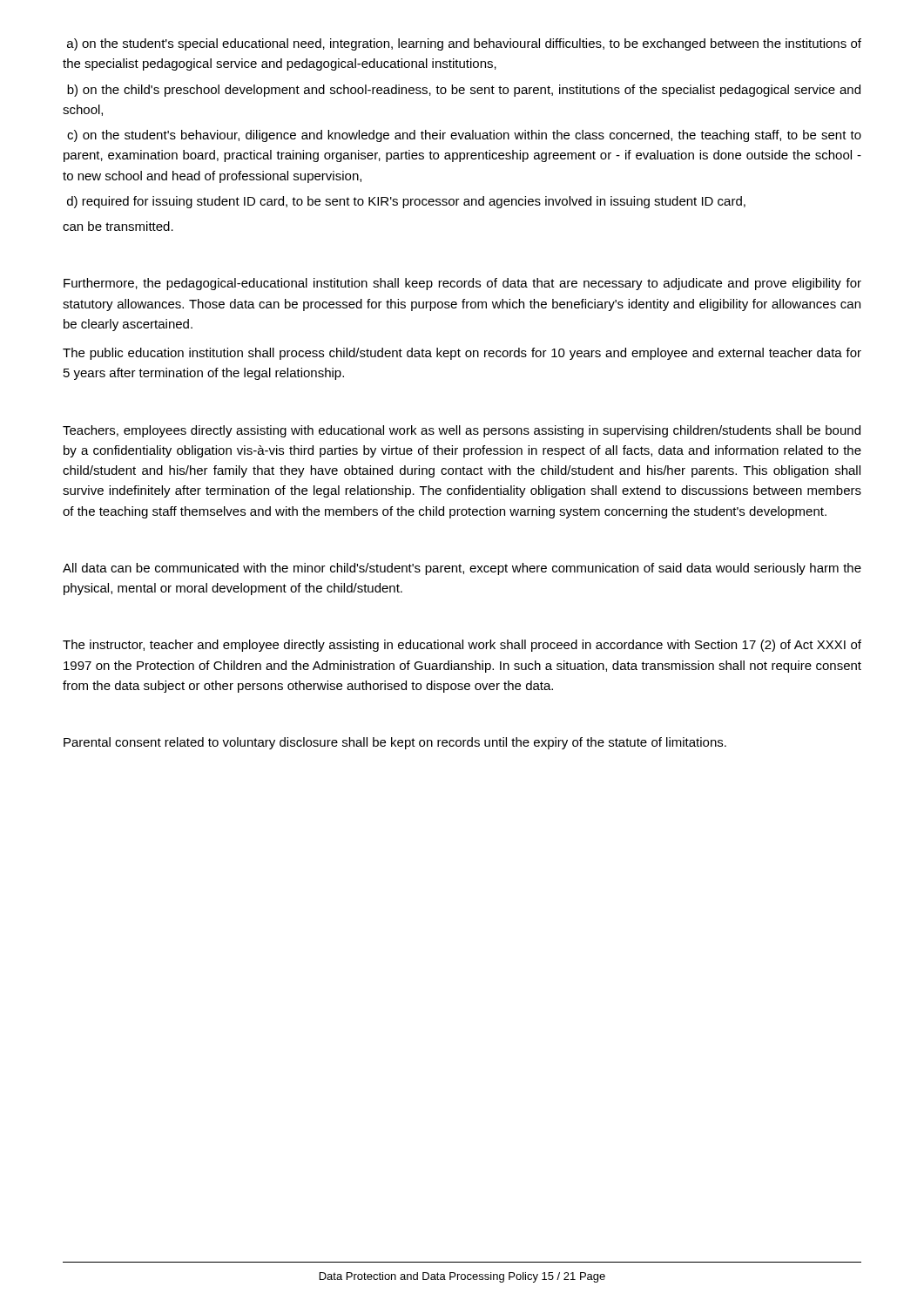The width and height of the screenshot is (924, 1307).
Task: Find the text block with the text "Teachers, employees directly assisting"
Action: 462,470
